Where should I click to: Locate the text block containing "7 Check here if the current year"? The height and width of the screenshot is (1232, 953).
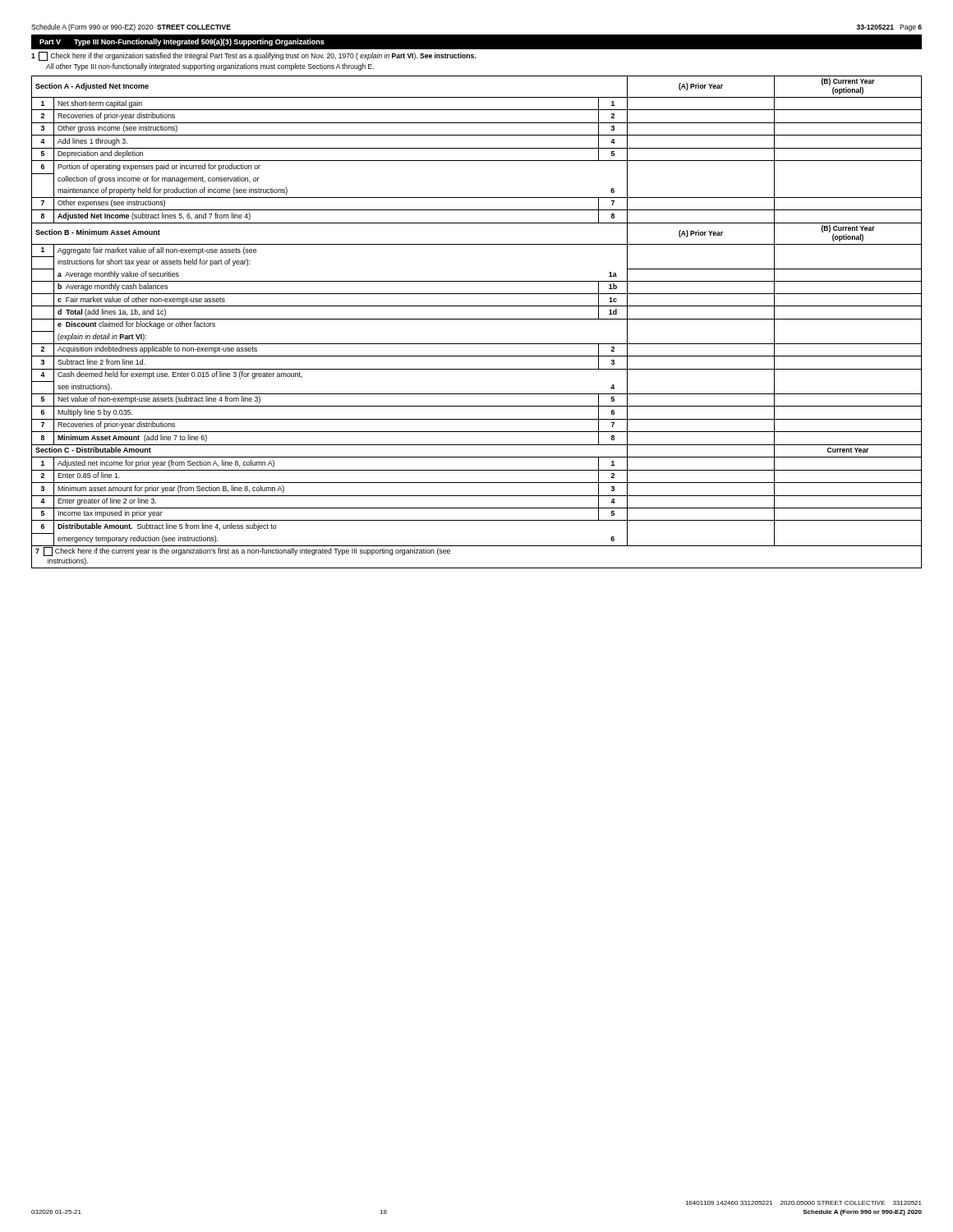243,556
